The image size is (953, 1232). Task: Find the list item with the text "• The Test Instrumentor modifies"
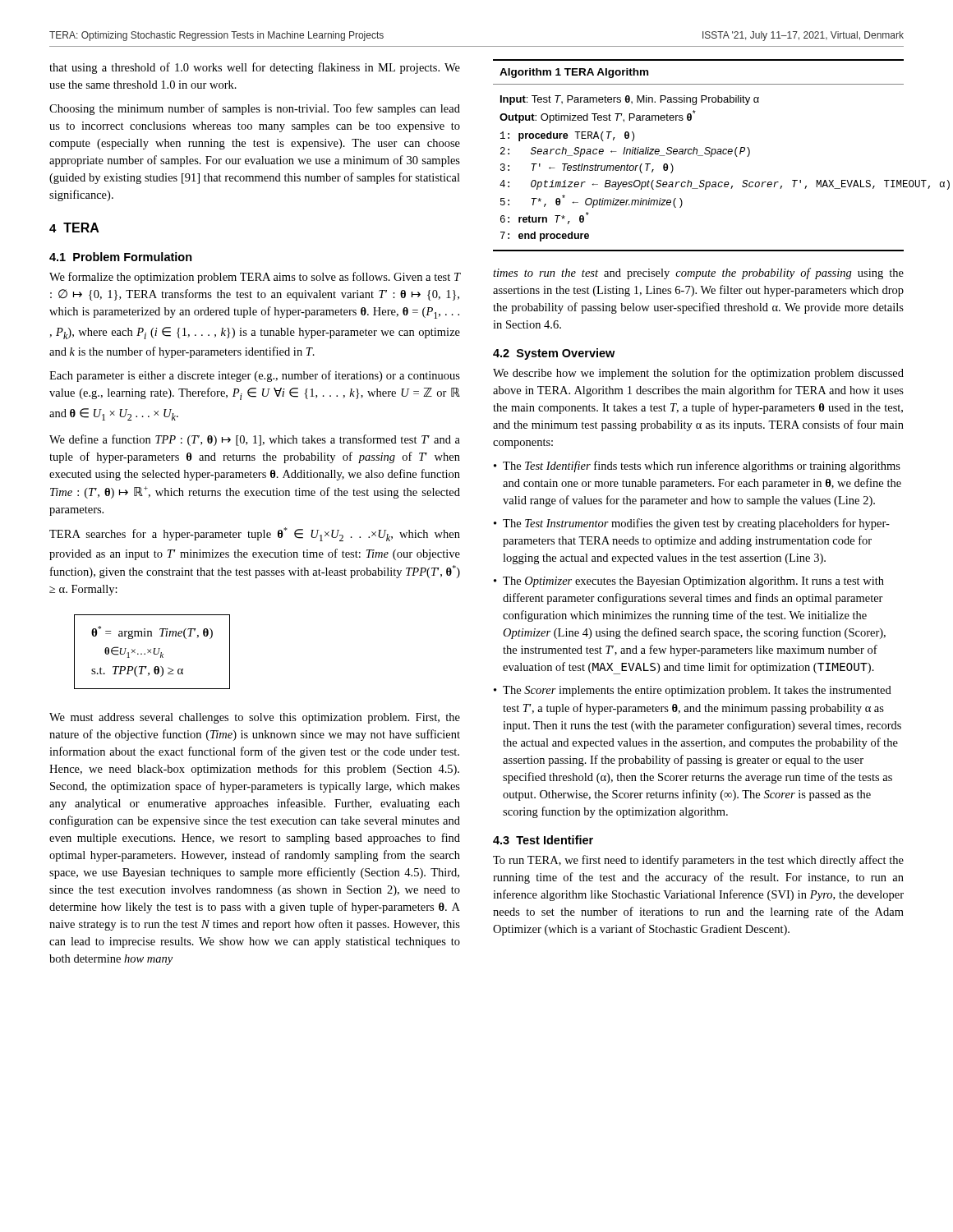point(698,541)
